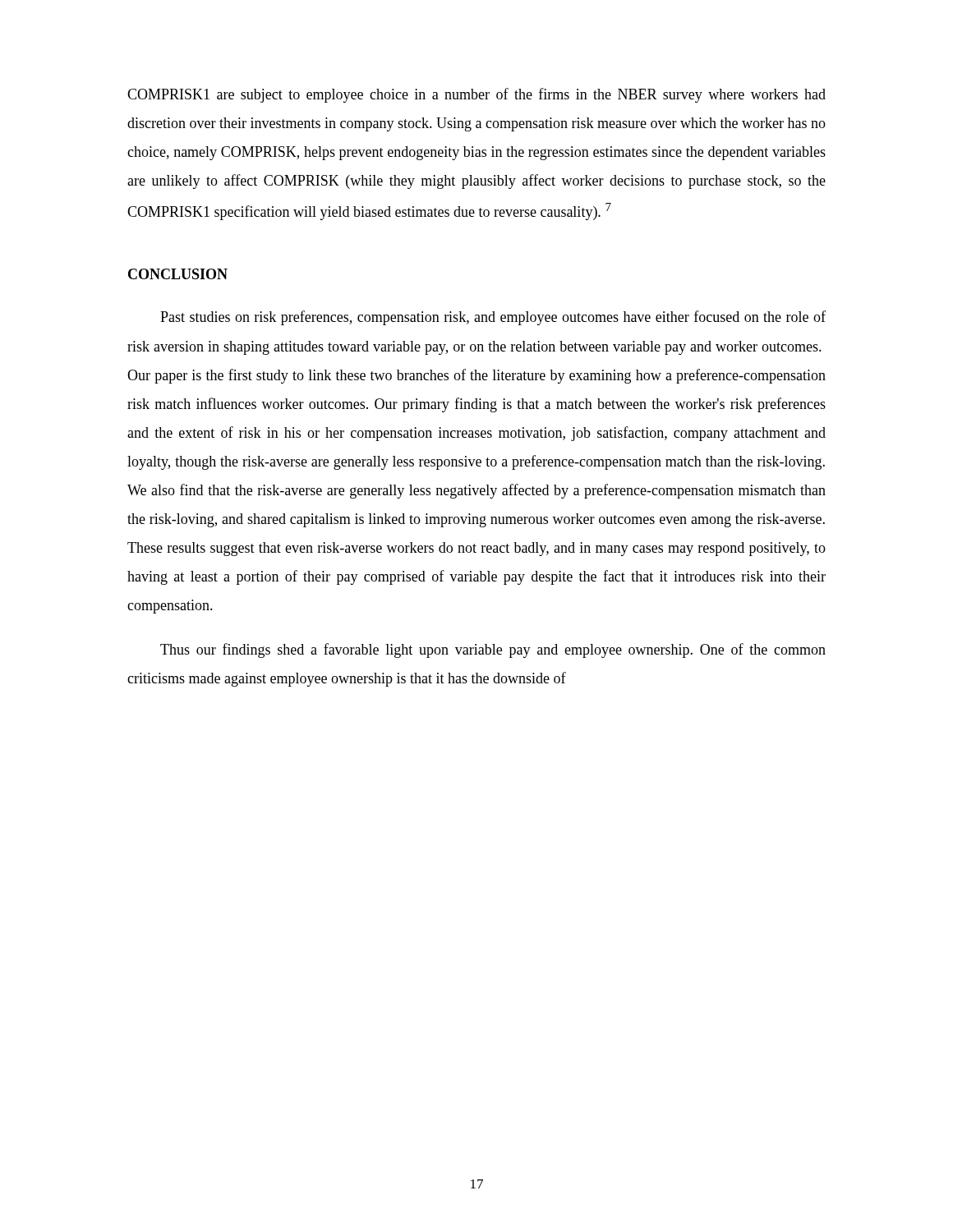The width and height of the screenshot is (953, 1232).
Task: Locate the block of text that opens with "COMPRISK1 are subject to"
Action: point(476,154)
